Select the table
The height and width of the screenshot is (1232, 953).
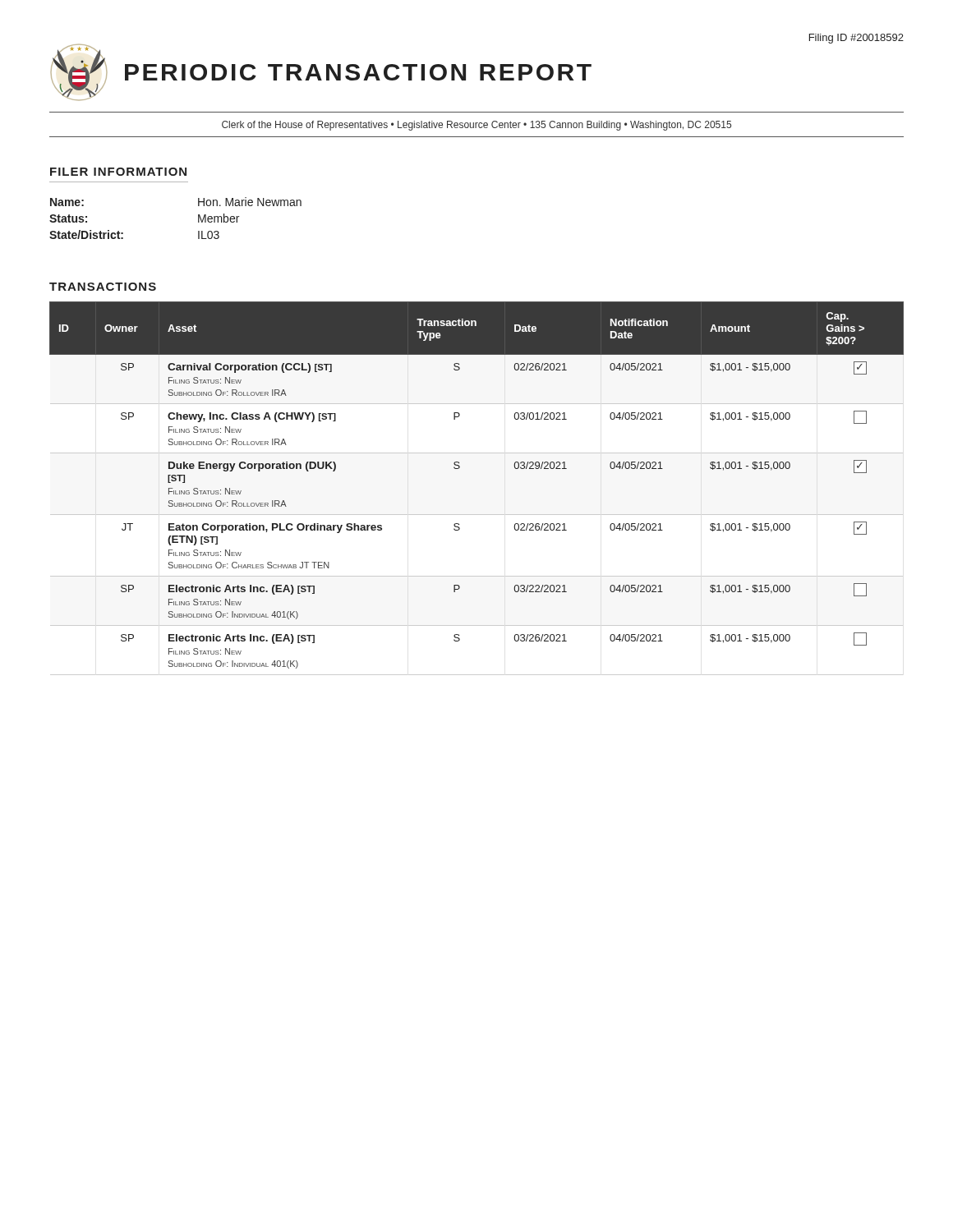click(476, 488)
